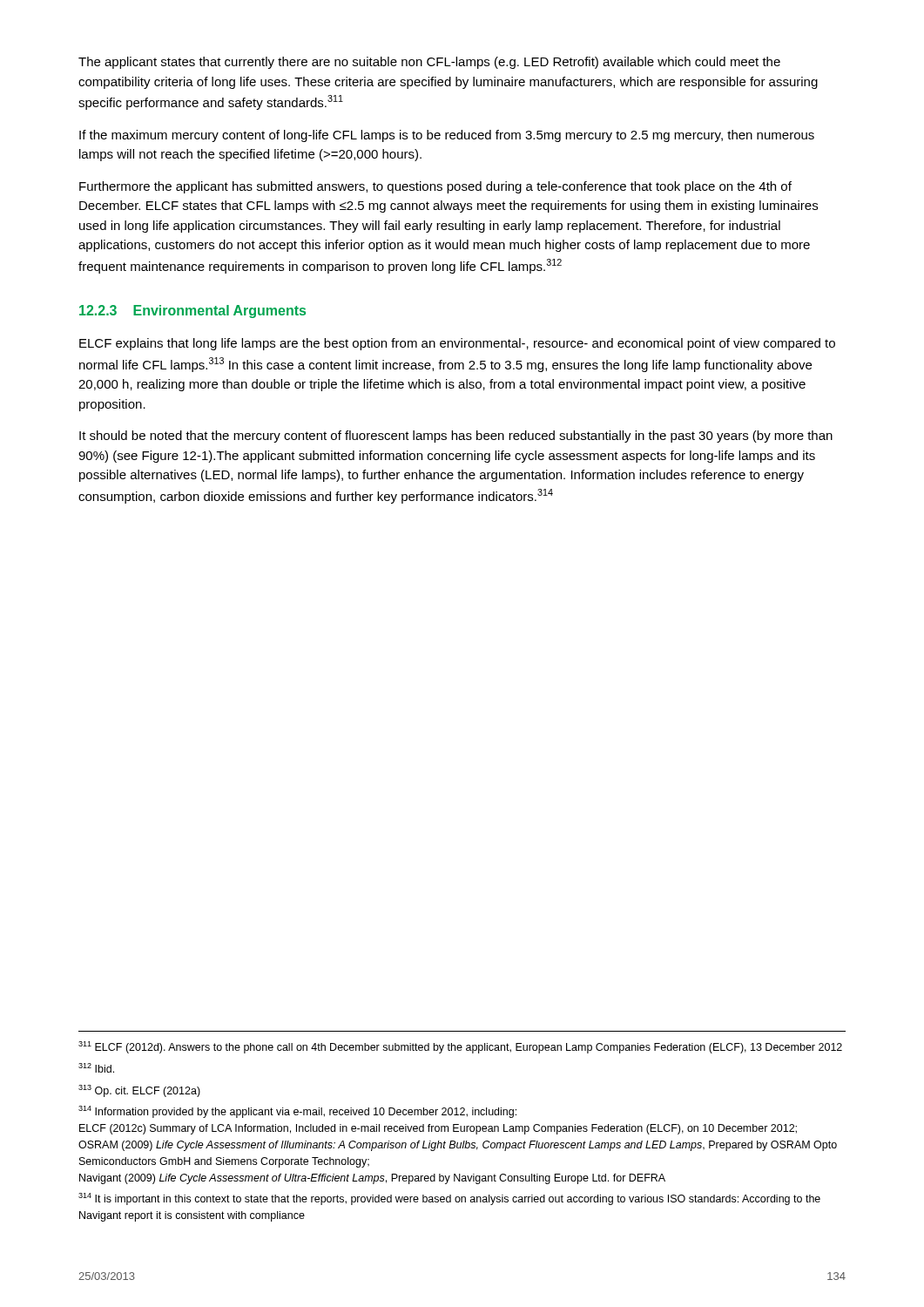The image size is (924, 1307).
Task: Click on the text block with the text "It should be noted that the"
Action: tap(462, 466)
